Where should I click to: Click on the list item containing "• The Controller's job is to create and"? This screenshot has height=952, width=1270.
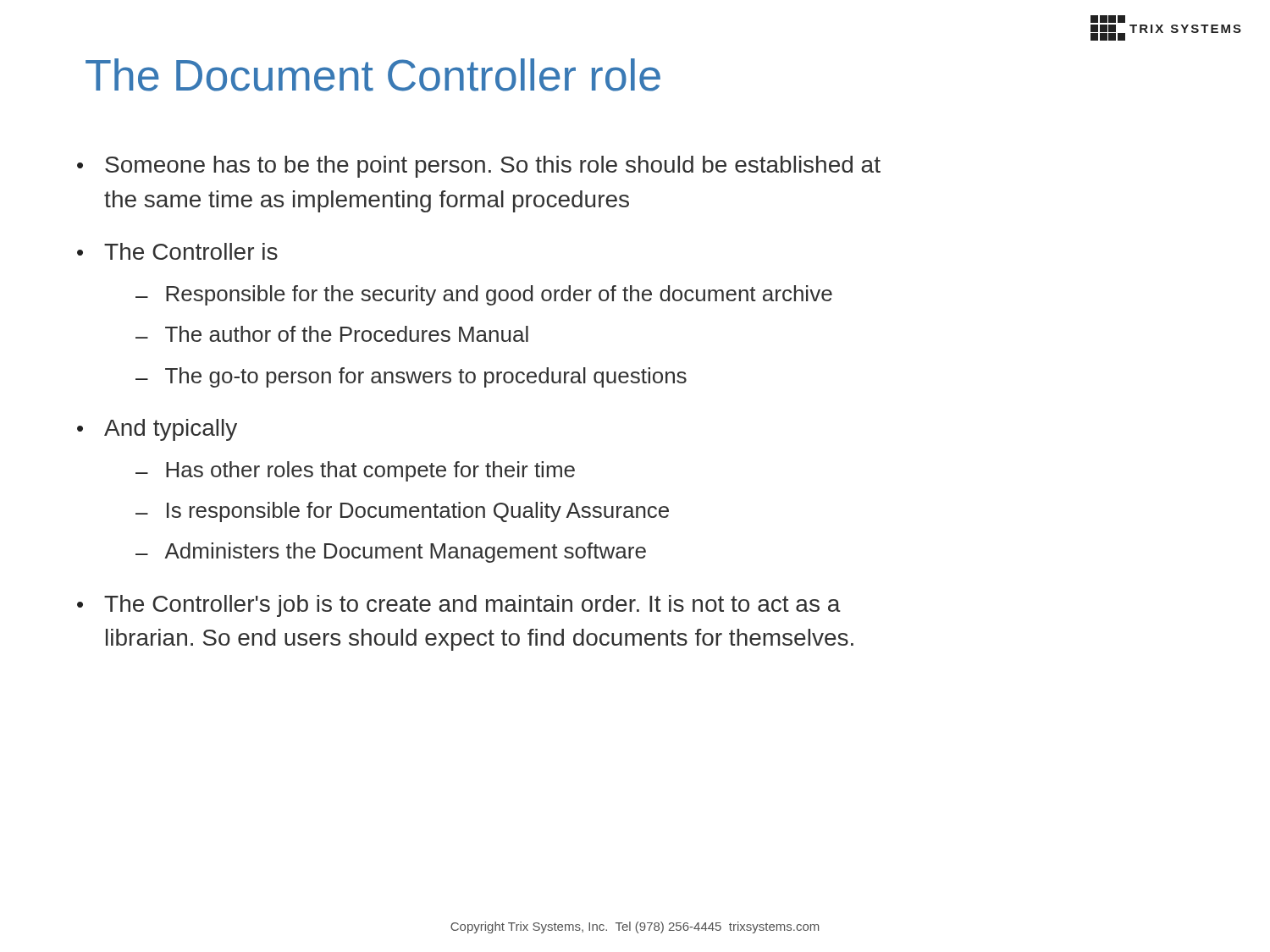click(x=466, y=621)
